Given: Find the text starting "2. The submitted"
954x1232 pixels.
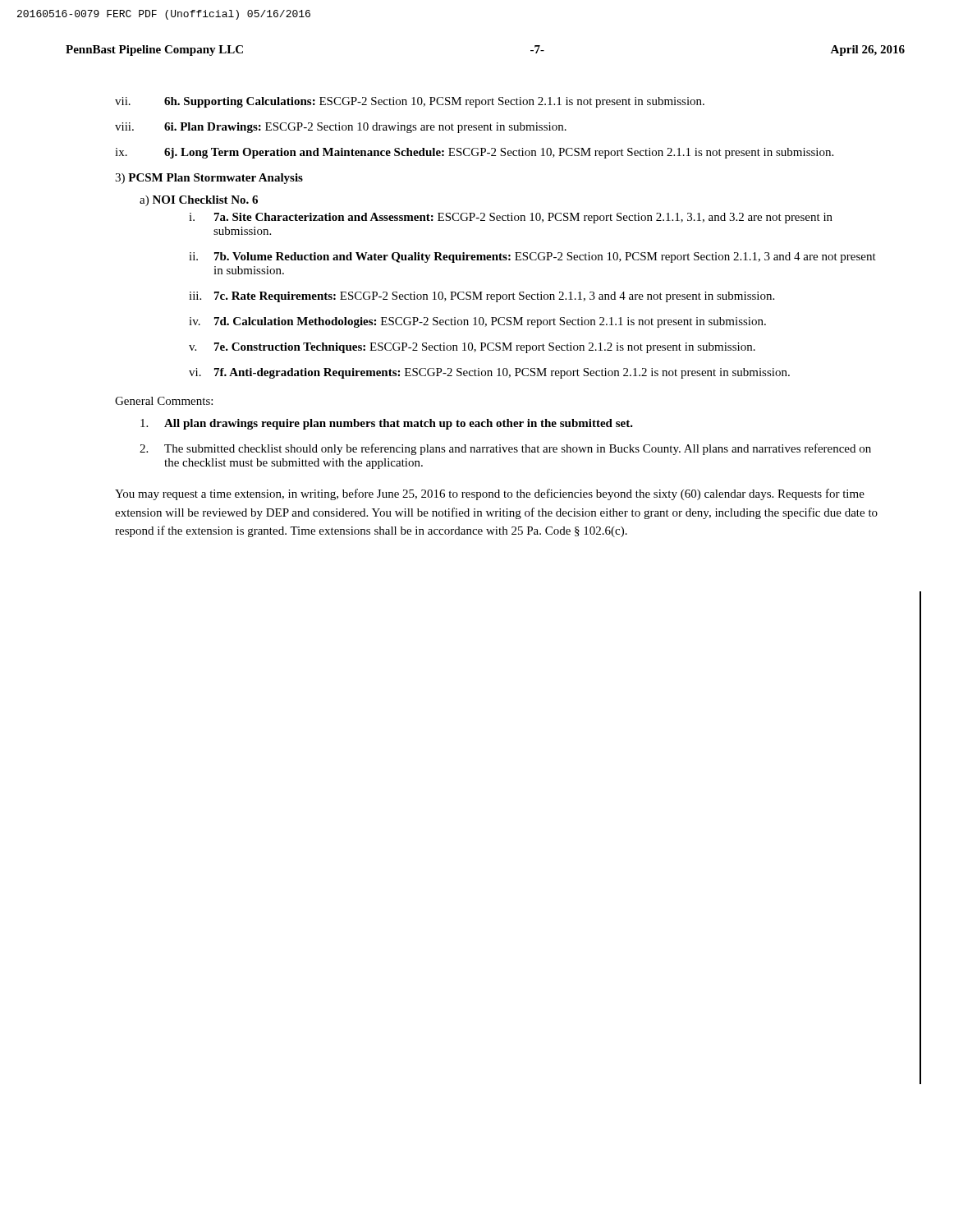Looking at the screenshot, I should [x=514, y=456].
